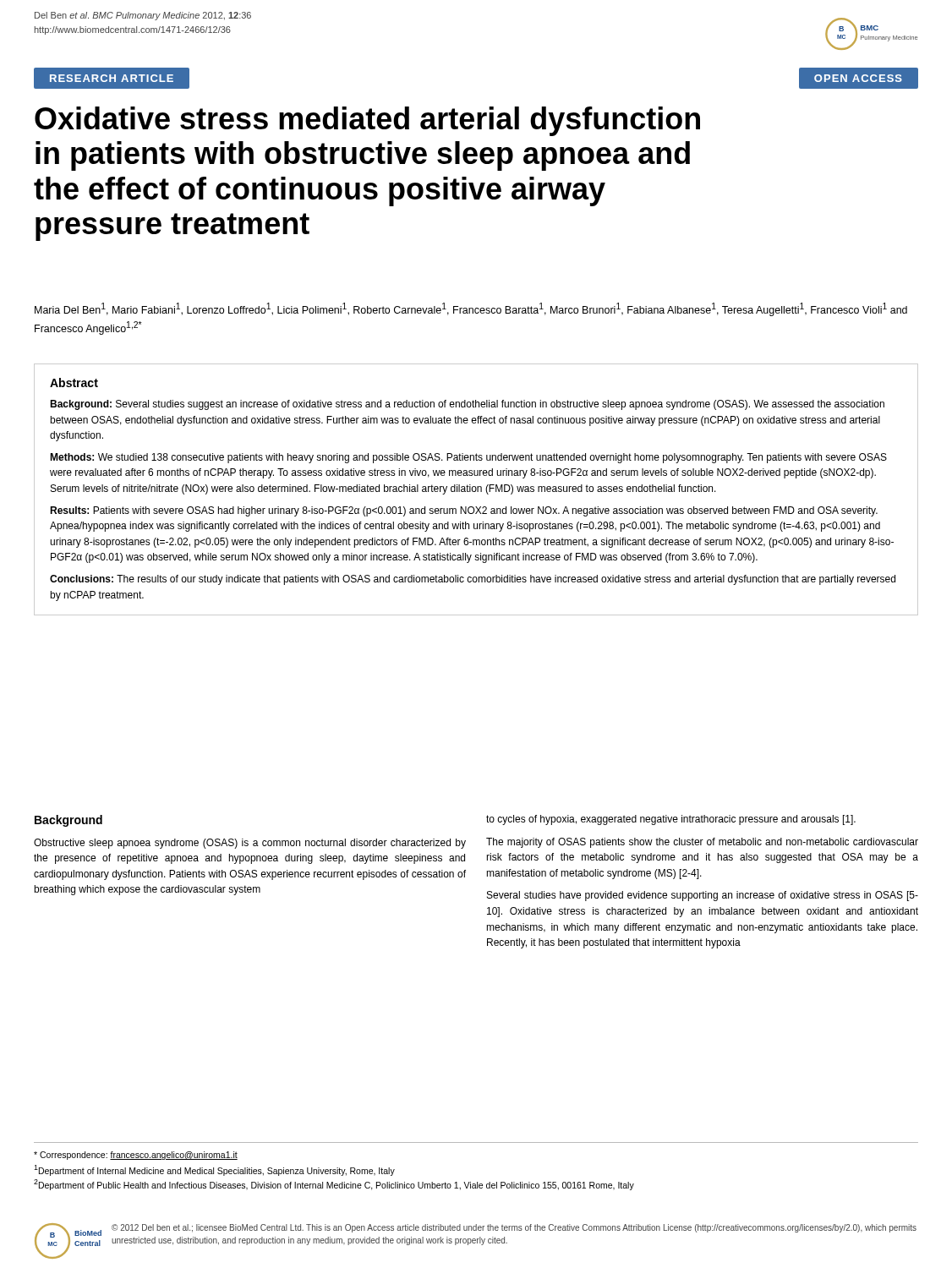Find the section header that says "RESEARCH ARTICLE"
The width and height of the screenshot is (952, 1268).
112,78
